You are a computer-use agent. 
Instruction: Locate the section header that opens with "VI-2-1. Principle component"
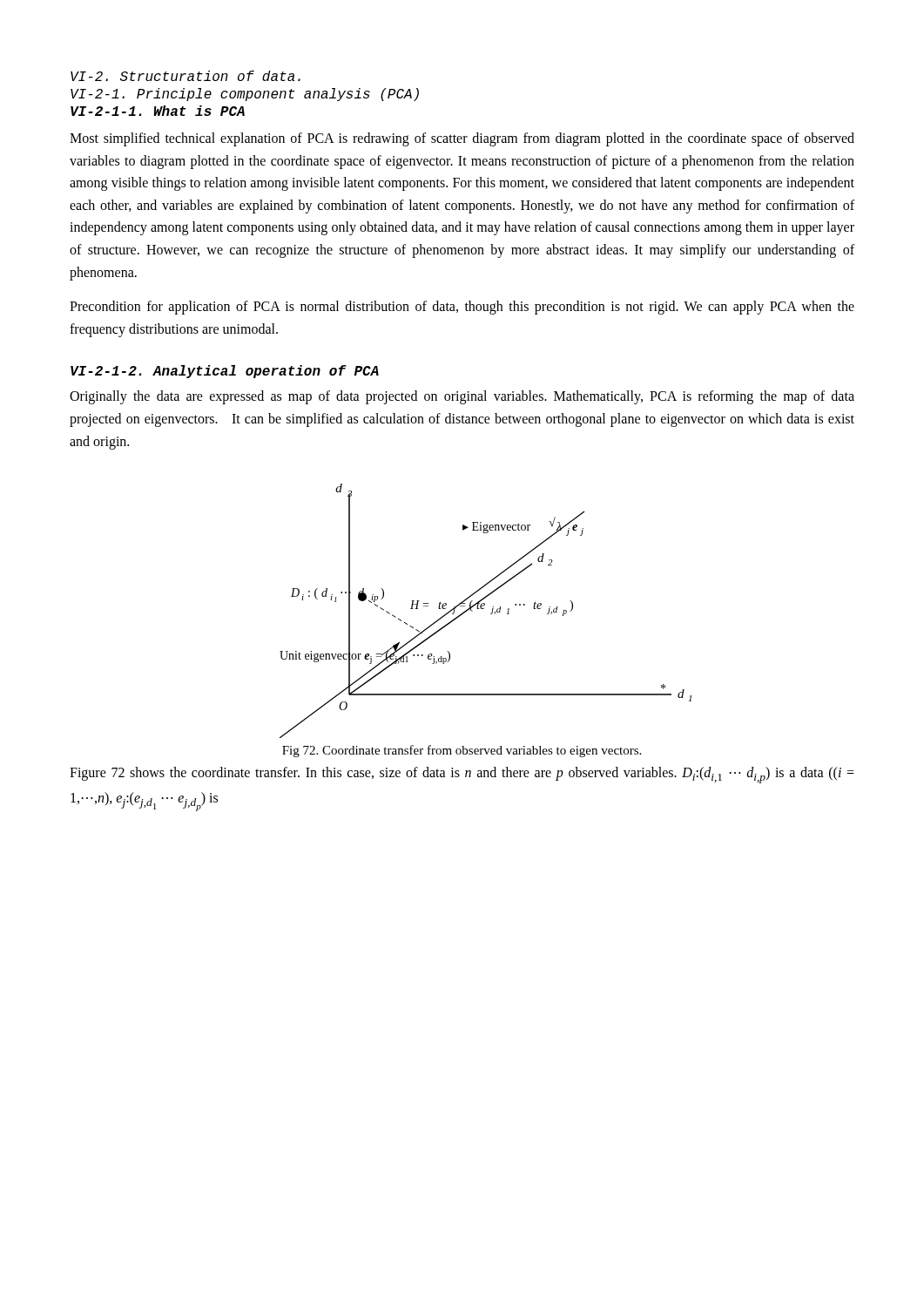(245, 95)
